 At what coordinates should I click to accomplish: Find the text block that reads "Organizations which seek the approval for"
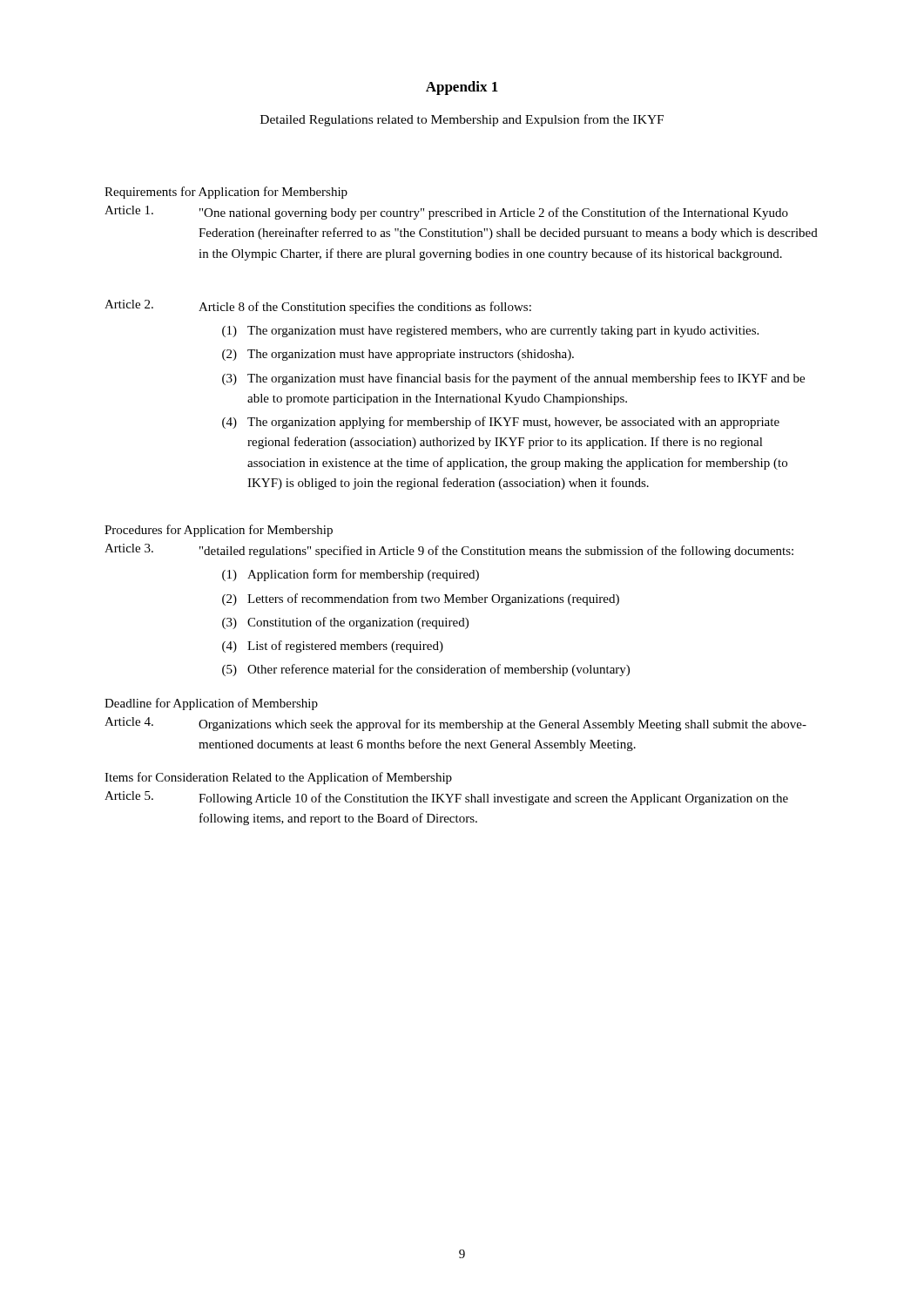(502, 734)
